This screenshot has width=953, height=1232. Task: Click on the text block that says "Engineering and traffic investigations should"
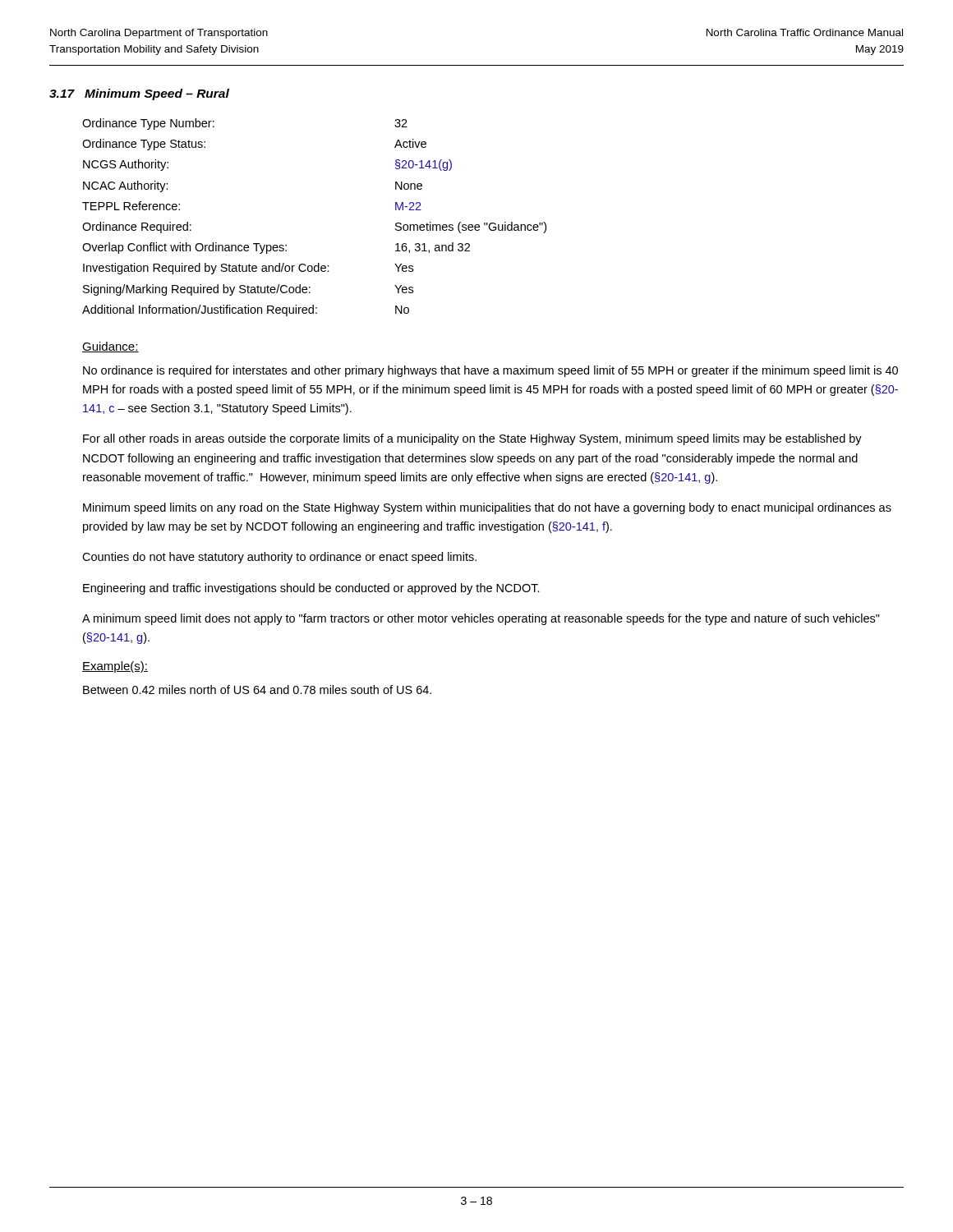pos(311,588)
